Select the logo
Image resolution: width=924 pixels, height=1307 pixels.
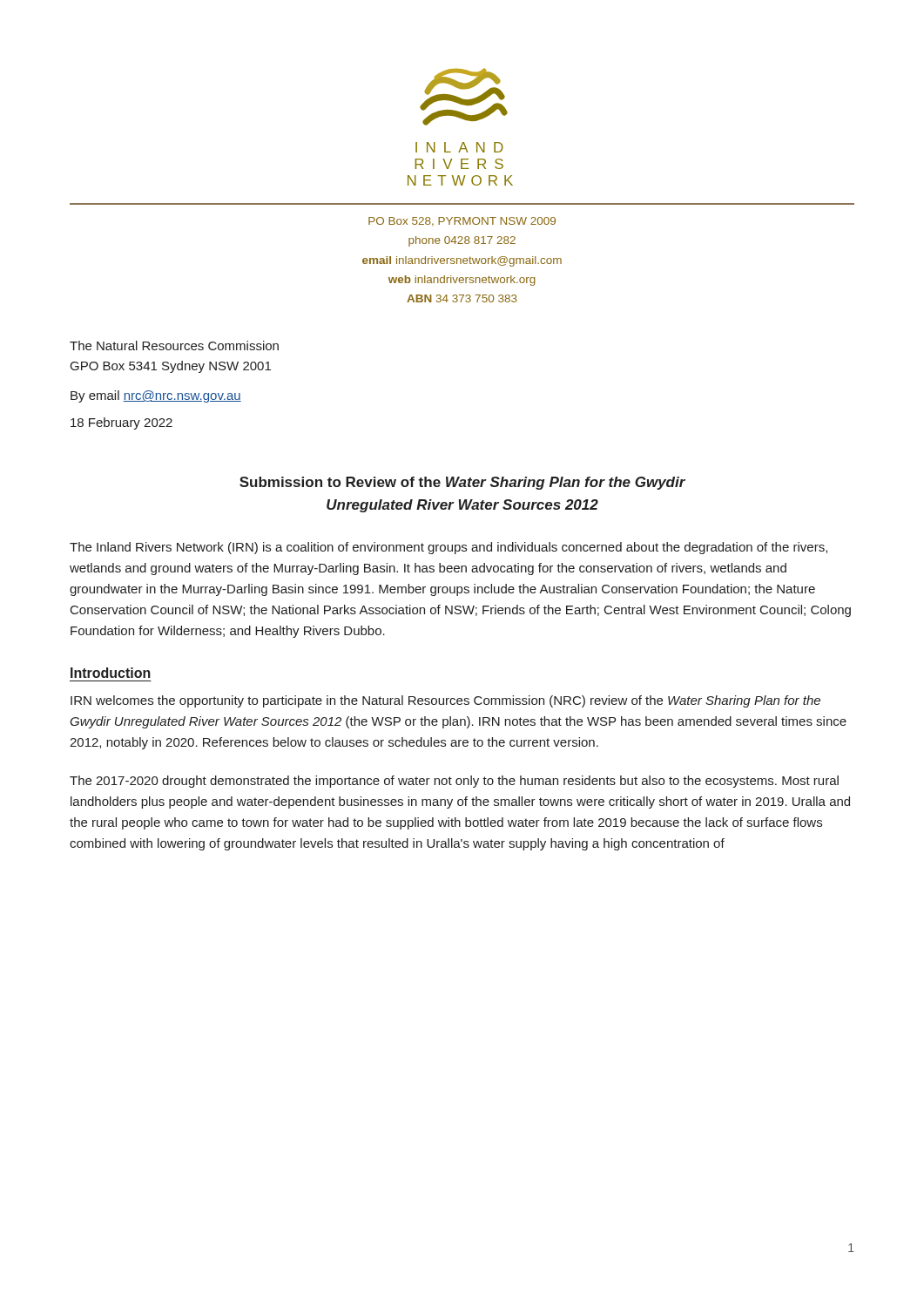(462, 128)
